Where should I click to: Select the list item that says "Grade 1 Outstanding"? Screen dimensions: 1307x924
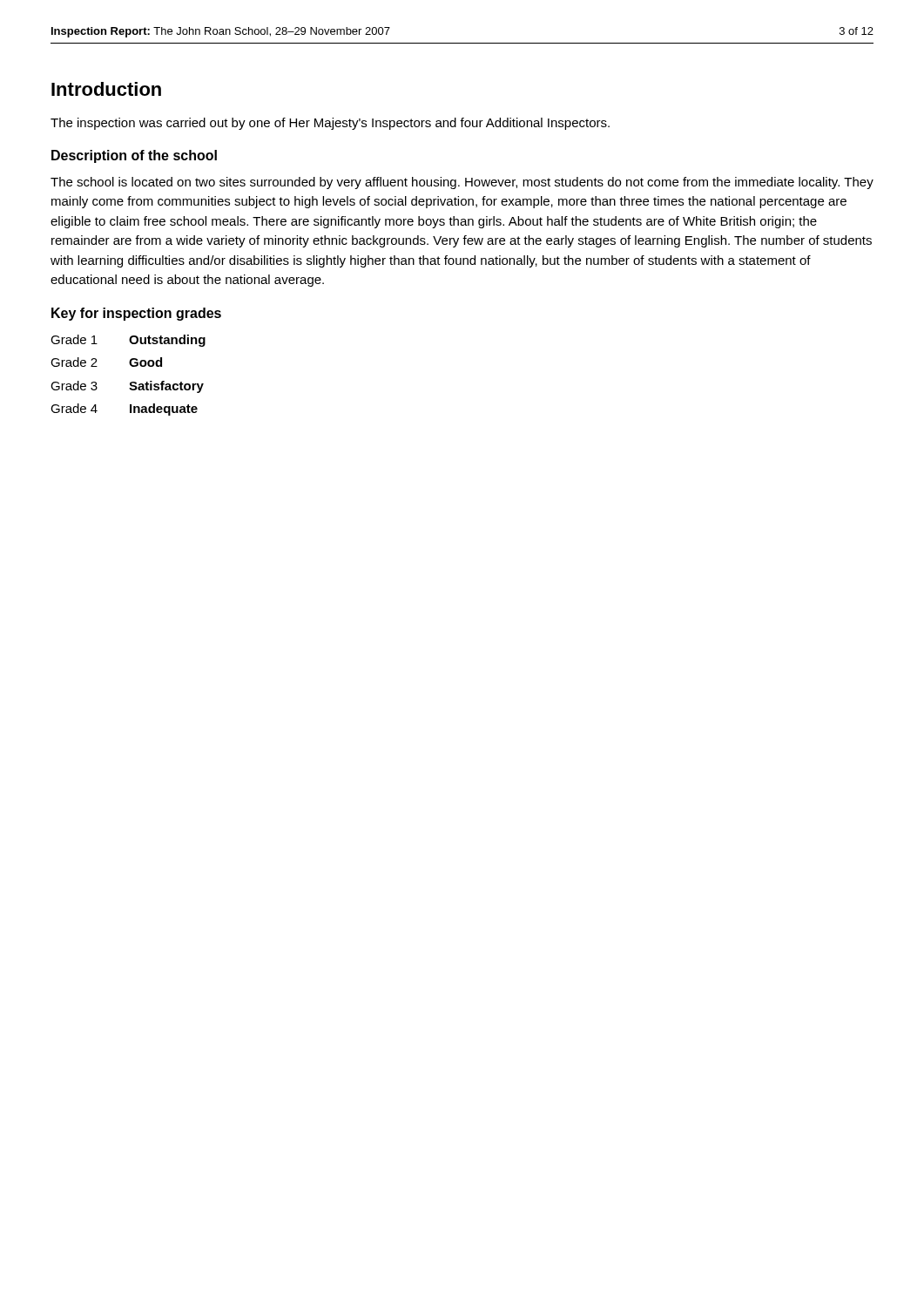click(x=128, y=340)
